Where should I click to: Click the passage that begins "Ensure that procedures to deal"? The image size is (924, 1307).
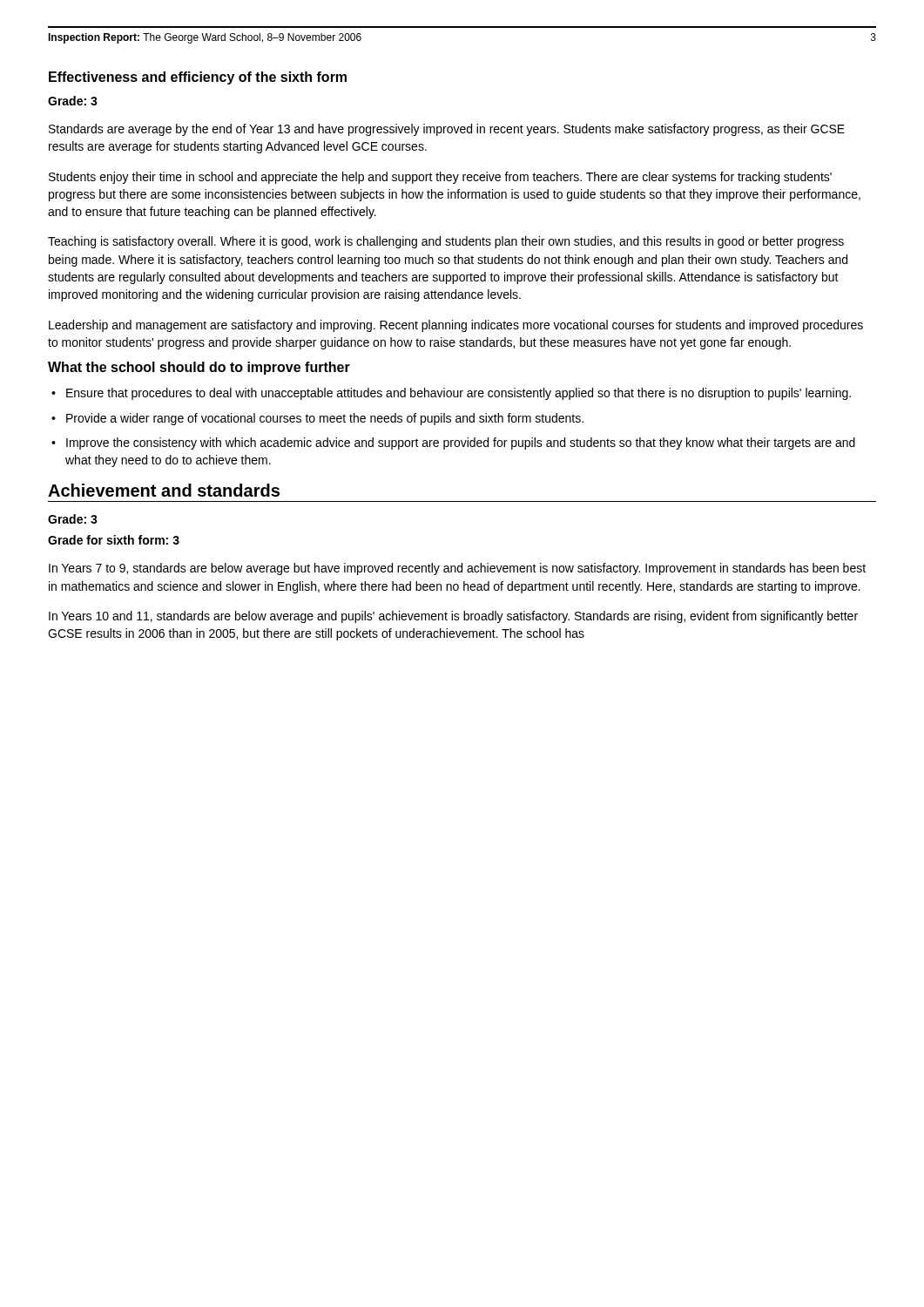pyautogui.click(x=459, y=393)
